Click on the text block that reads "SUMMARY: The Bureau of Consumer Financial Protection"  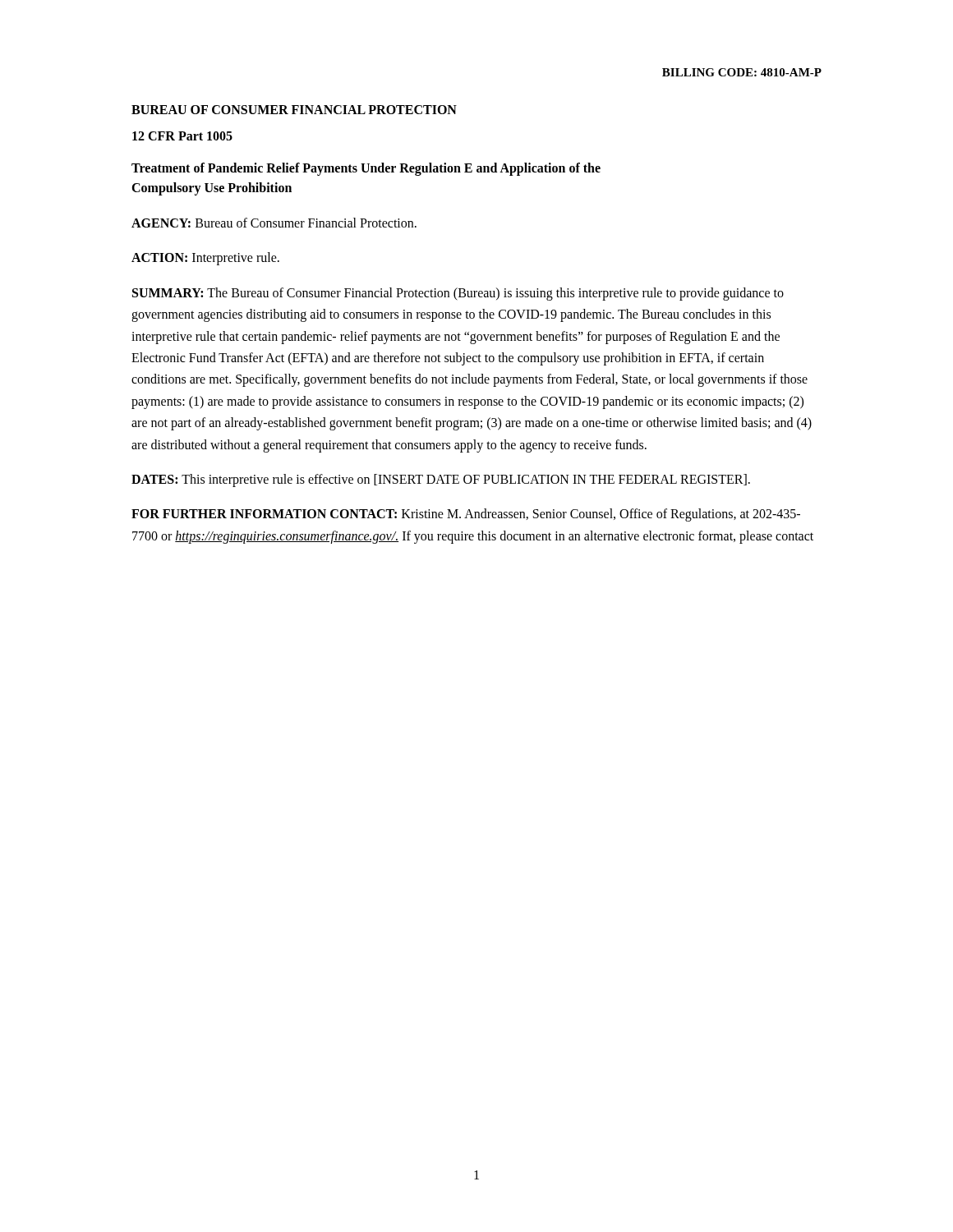(x=472, y=368)
